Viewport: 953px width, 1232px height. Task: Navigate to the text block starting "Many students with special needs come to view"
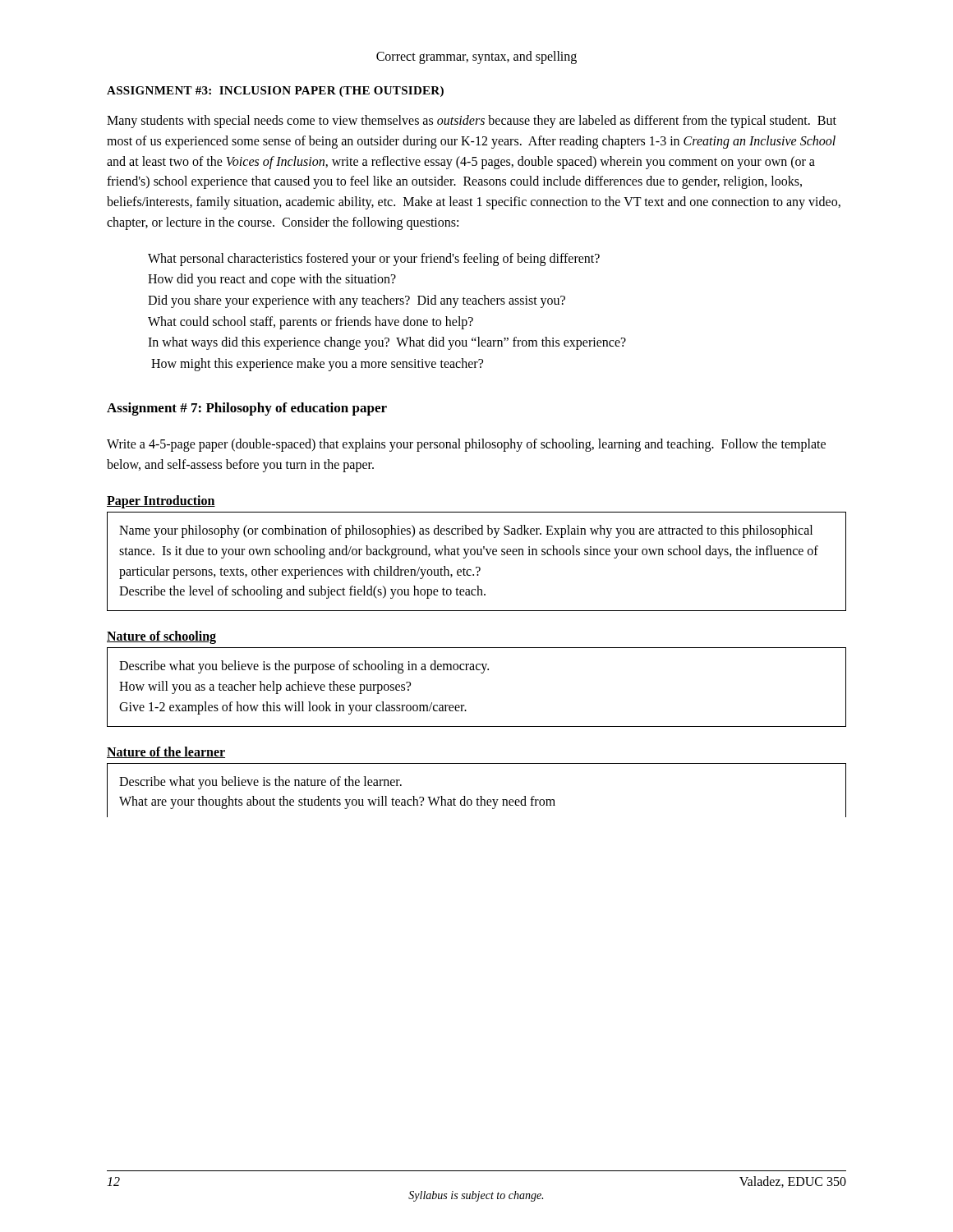pyautogui.click(x=474, y=171)
